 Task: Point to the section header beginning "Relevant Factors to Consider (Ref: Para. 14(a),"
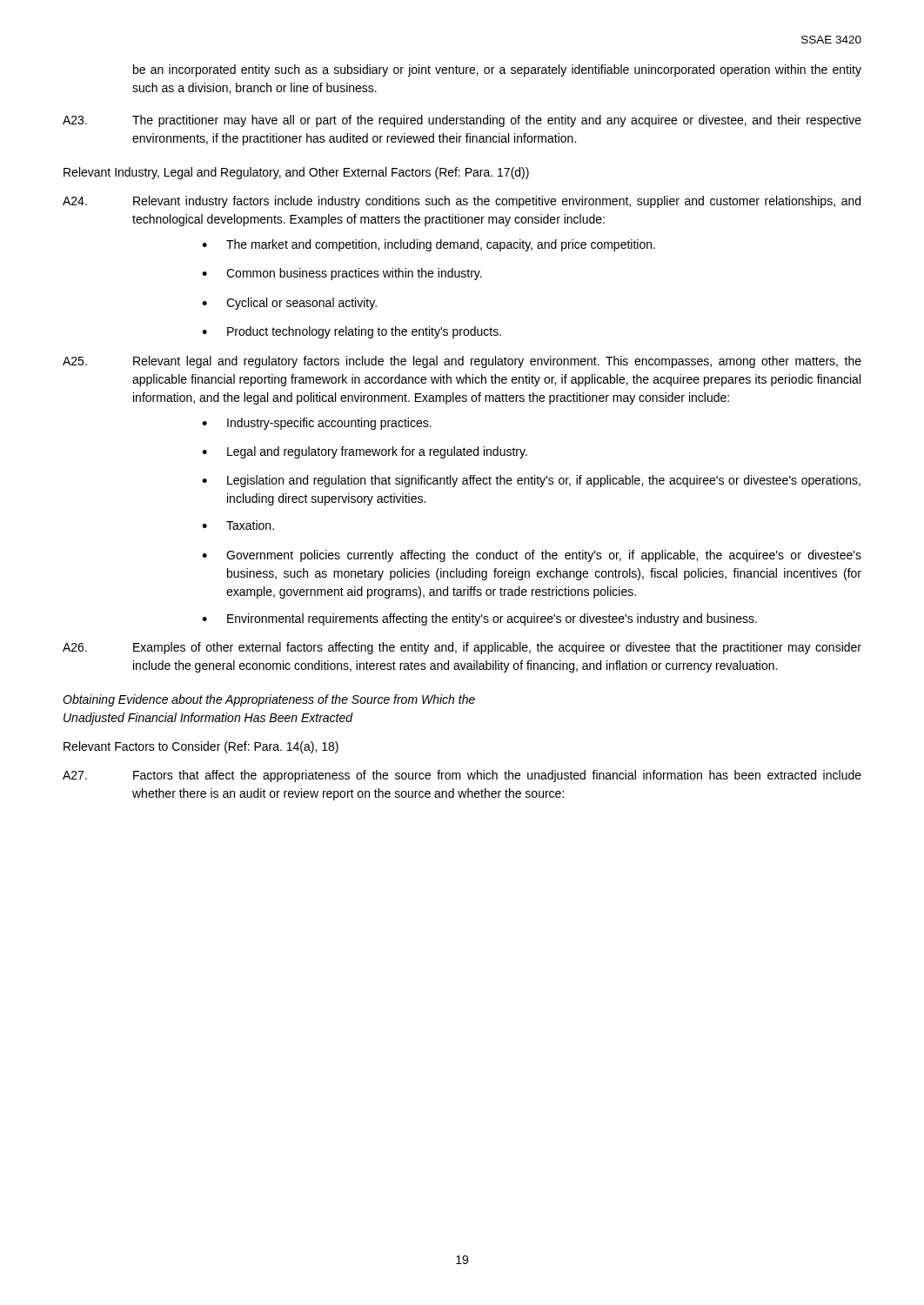(x=201, y=747)
